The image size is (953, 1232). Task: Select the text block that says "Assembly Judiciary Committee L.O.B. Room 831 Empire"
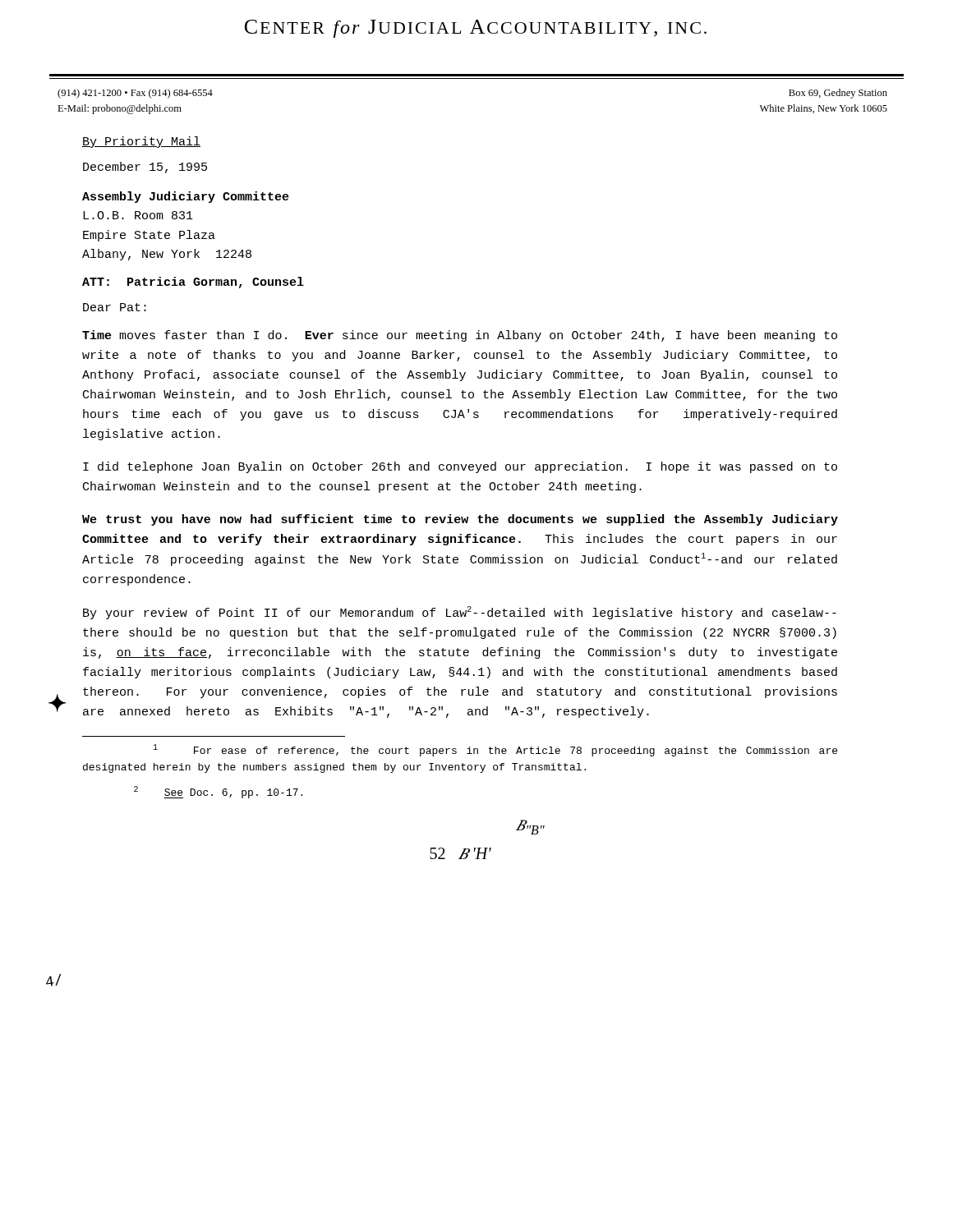(186, 226)
